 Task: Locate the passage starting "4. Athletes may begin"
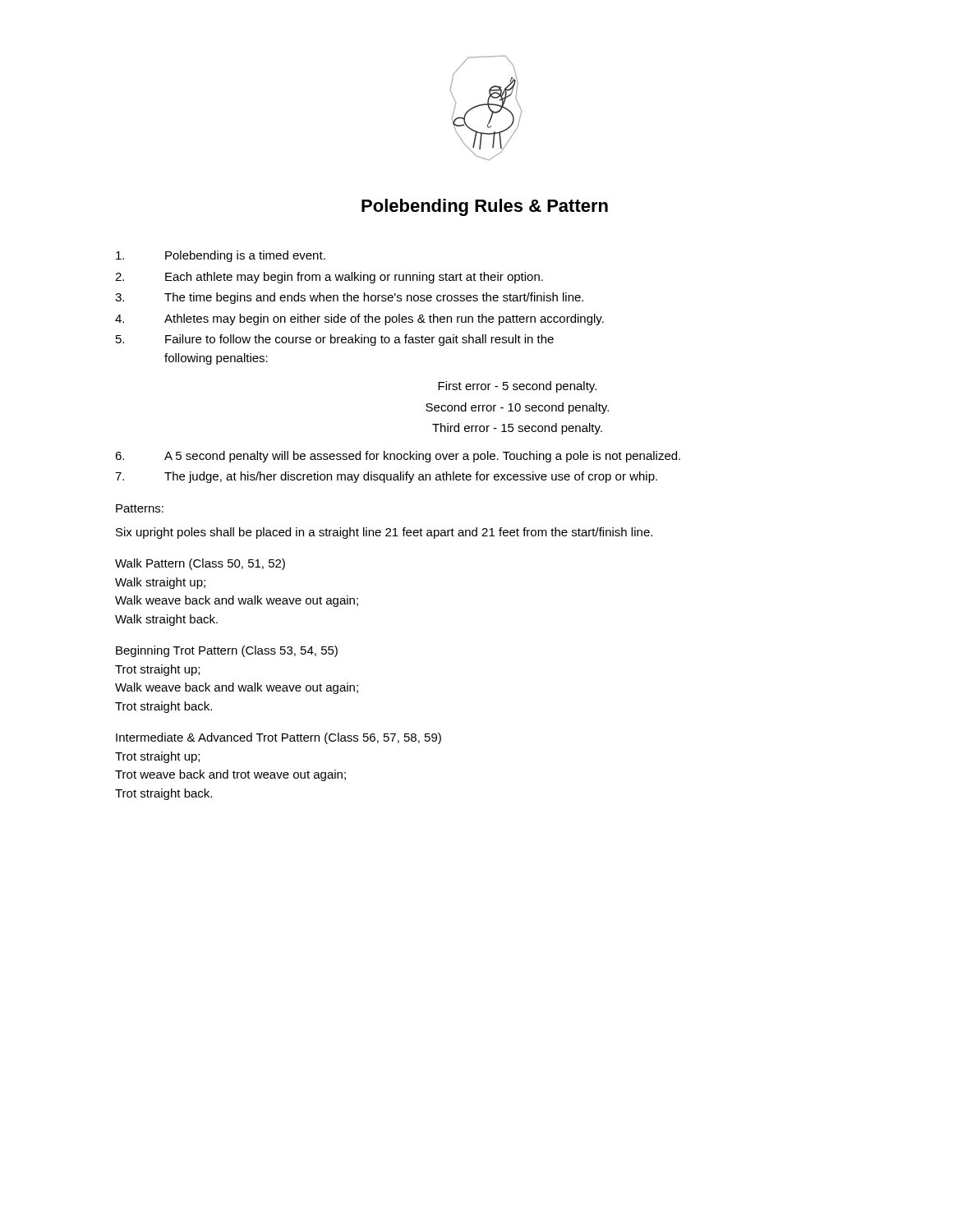[x=485, y=318]
